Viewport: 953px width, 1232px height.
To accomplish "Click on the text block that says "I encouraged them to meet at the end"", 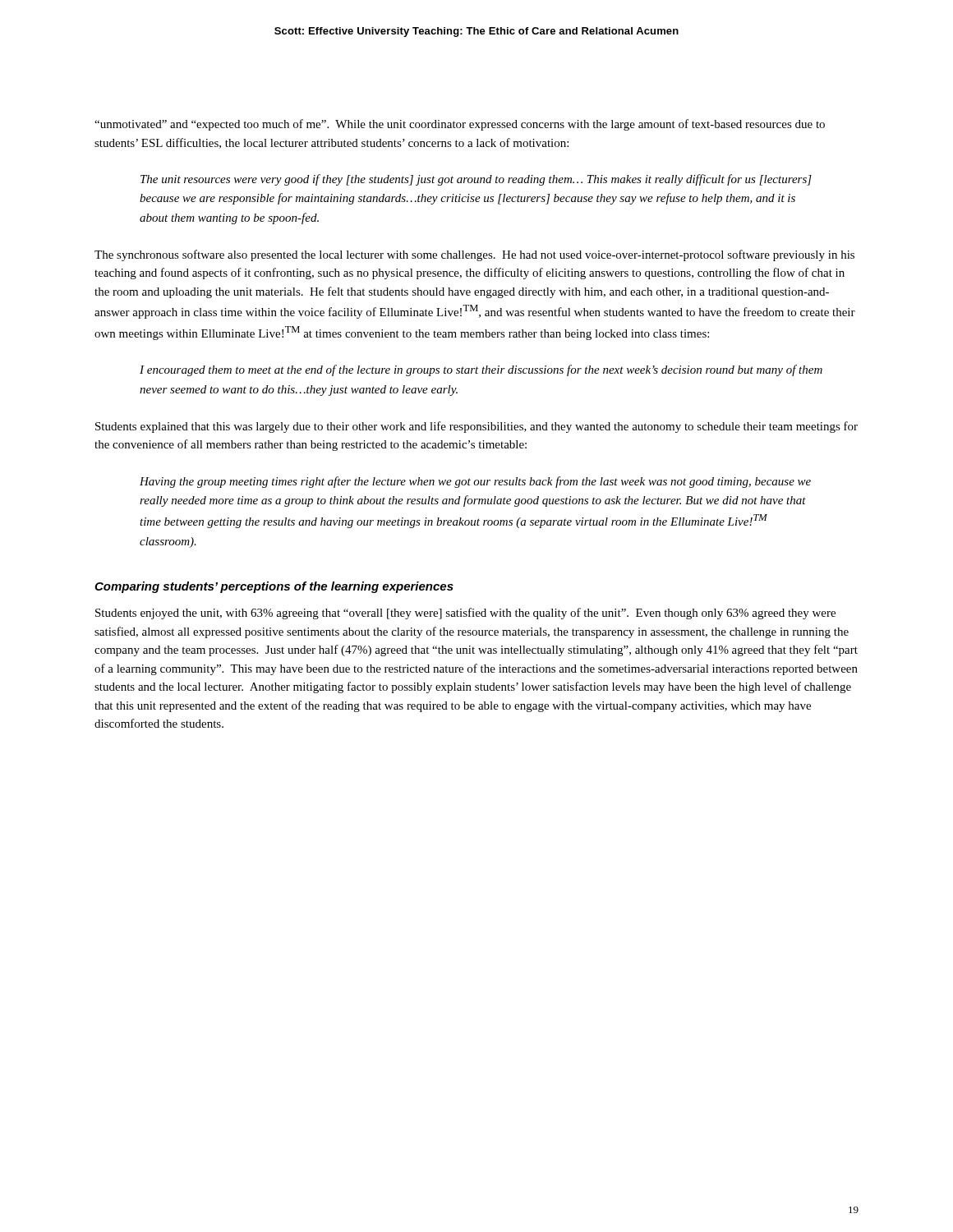I will [483, 380].
